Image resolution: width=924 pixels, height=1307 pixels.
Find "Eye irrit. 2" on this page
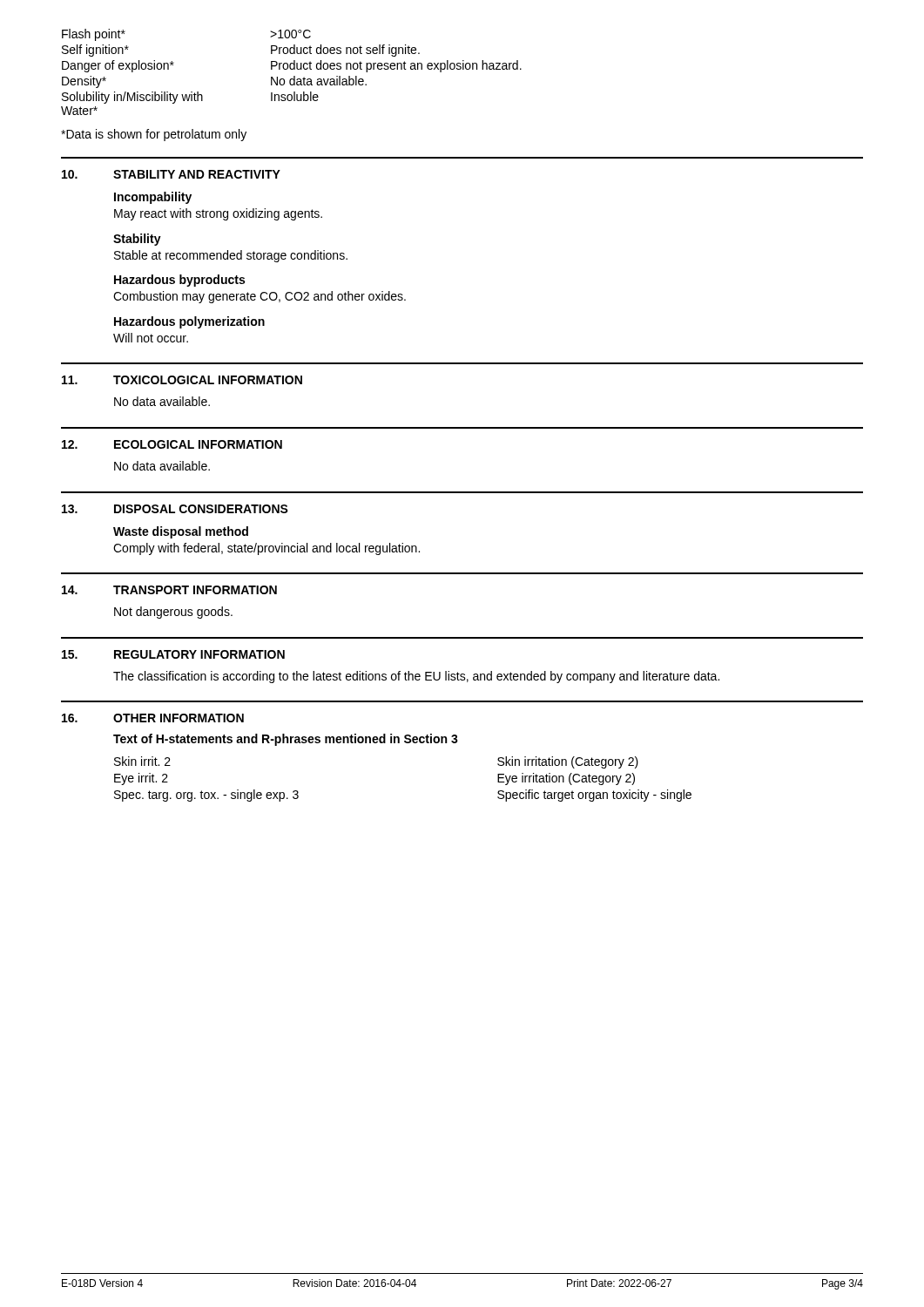(x=141, y=778)
